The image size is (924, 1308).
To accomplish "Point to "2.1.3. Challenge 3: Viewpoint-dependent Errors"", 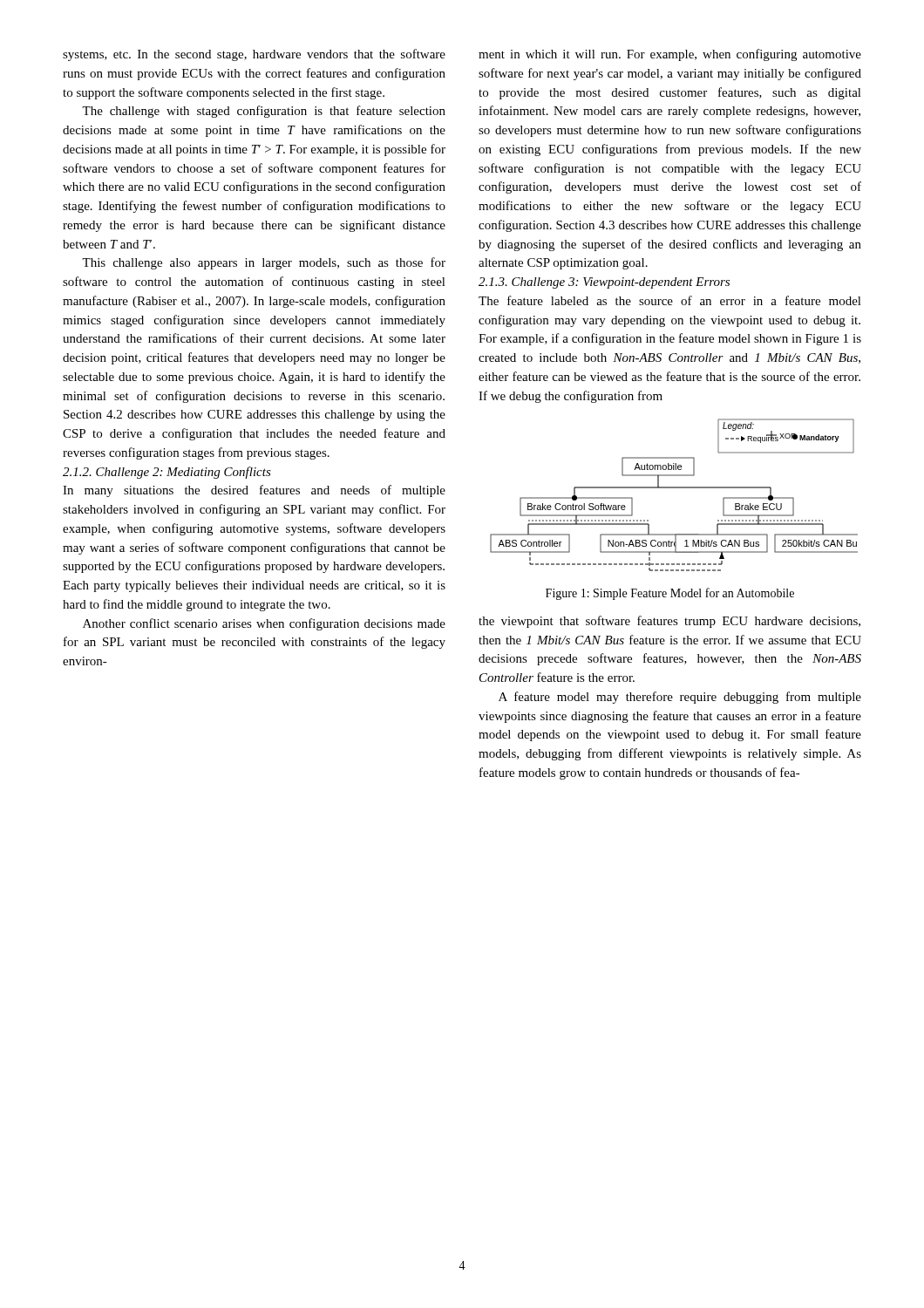I will [670, 282].
